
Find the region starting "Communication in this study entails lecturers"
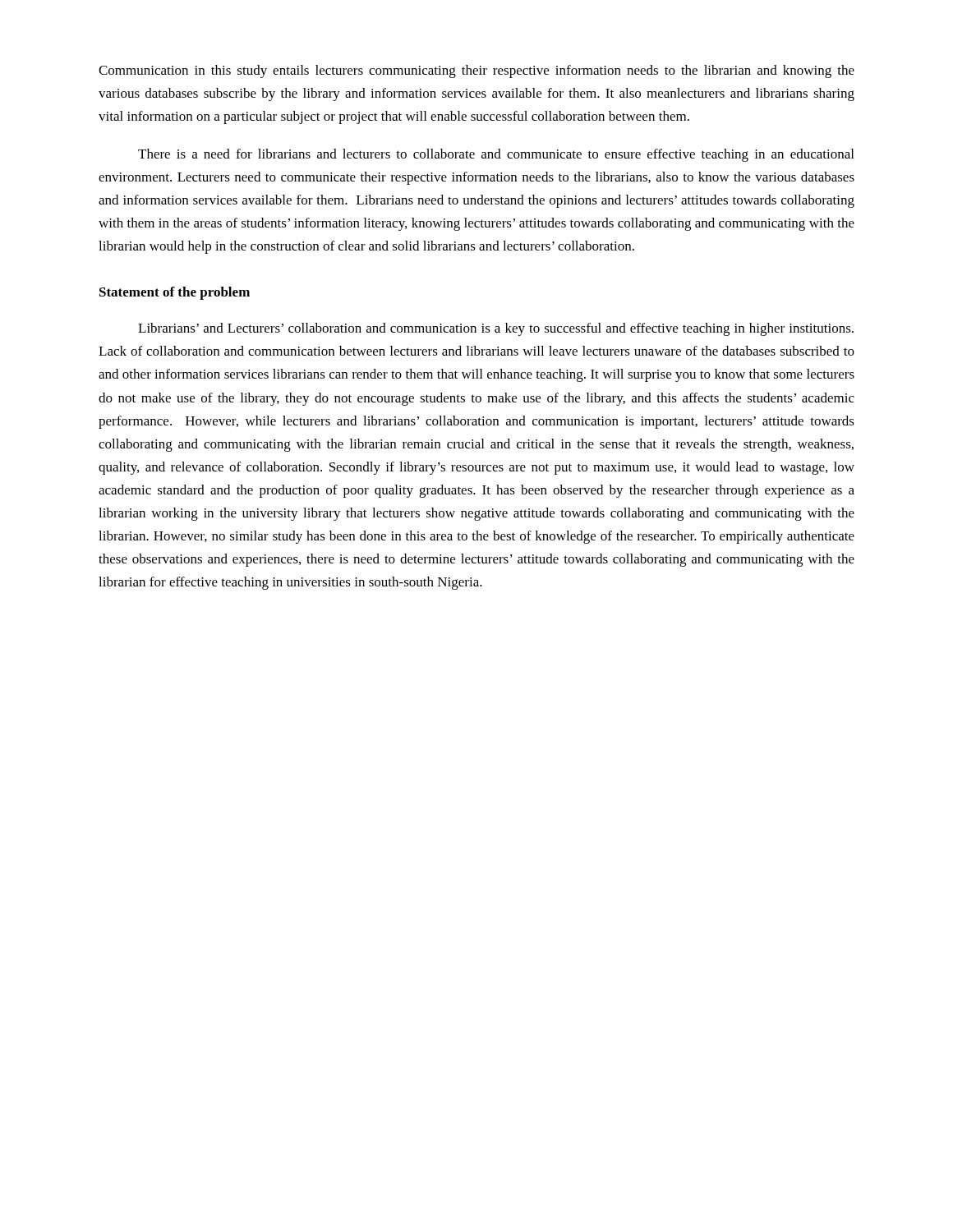pos(476,94)
